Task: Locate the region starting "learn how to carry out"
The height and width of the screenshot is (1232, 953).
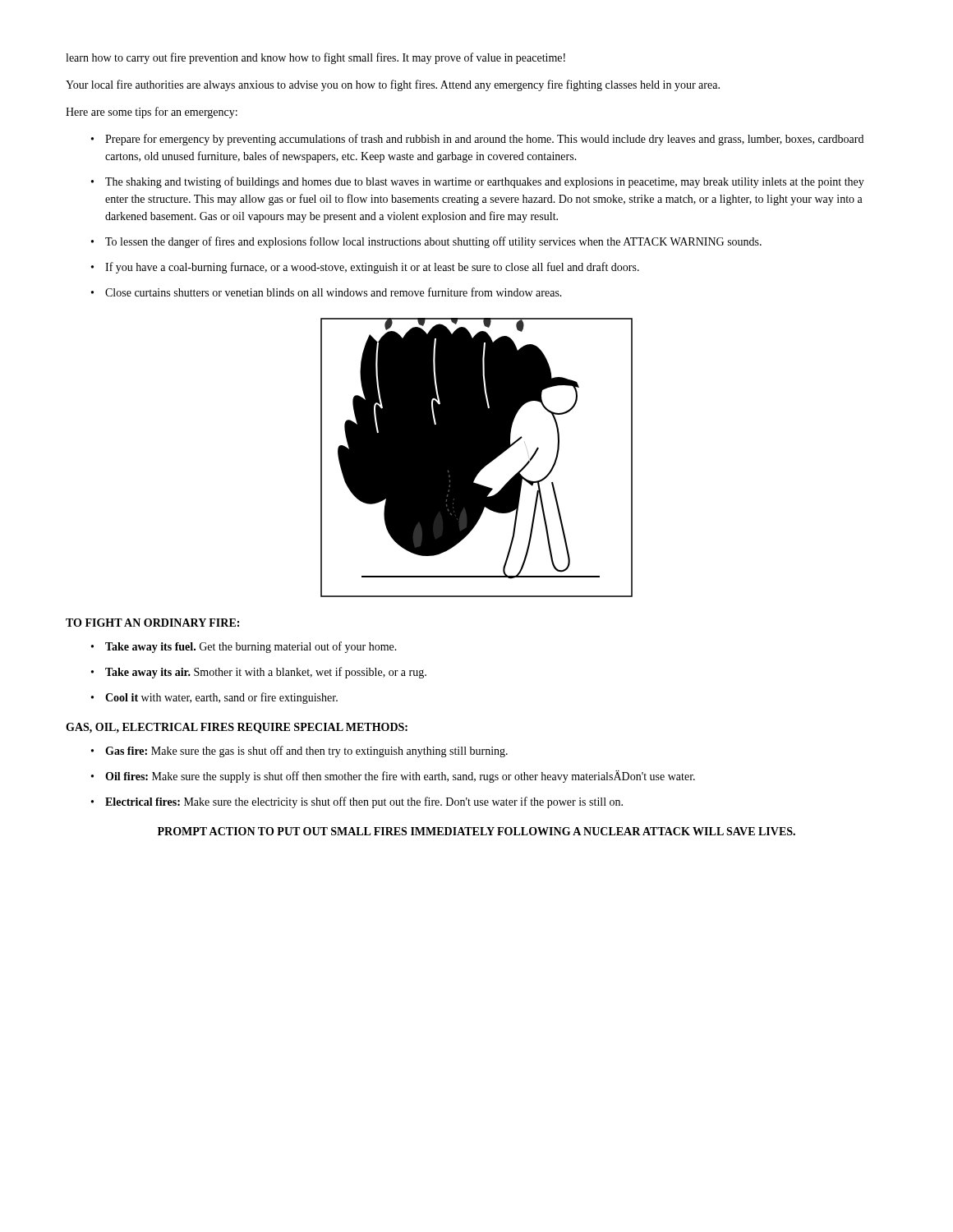Action: (x=316, y=58)
